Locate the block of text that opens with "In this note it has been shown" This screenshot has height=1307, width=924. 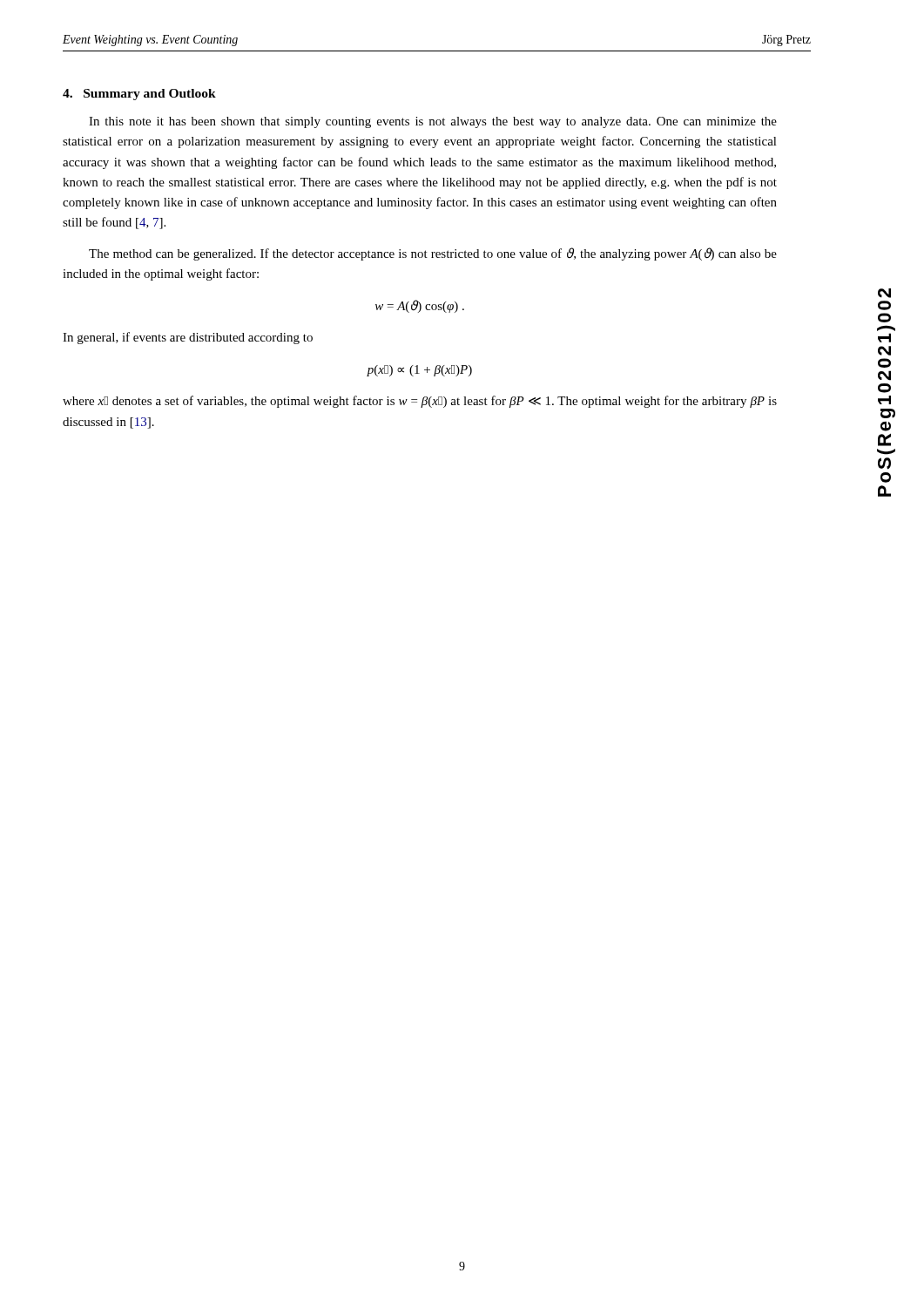tap(420, 172)
